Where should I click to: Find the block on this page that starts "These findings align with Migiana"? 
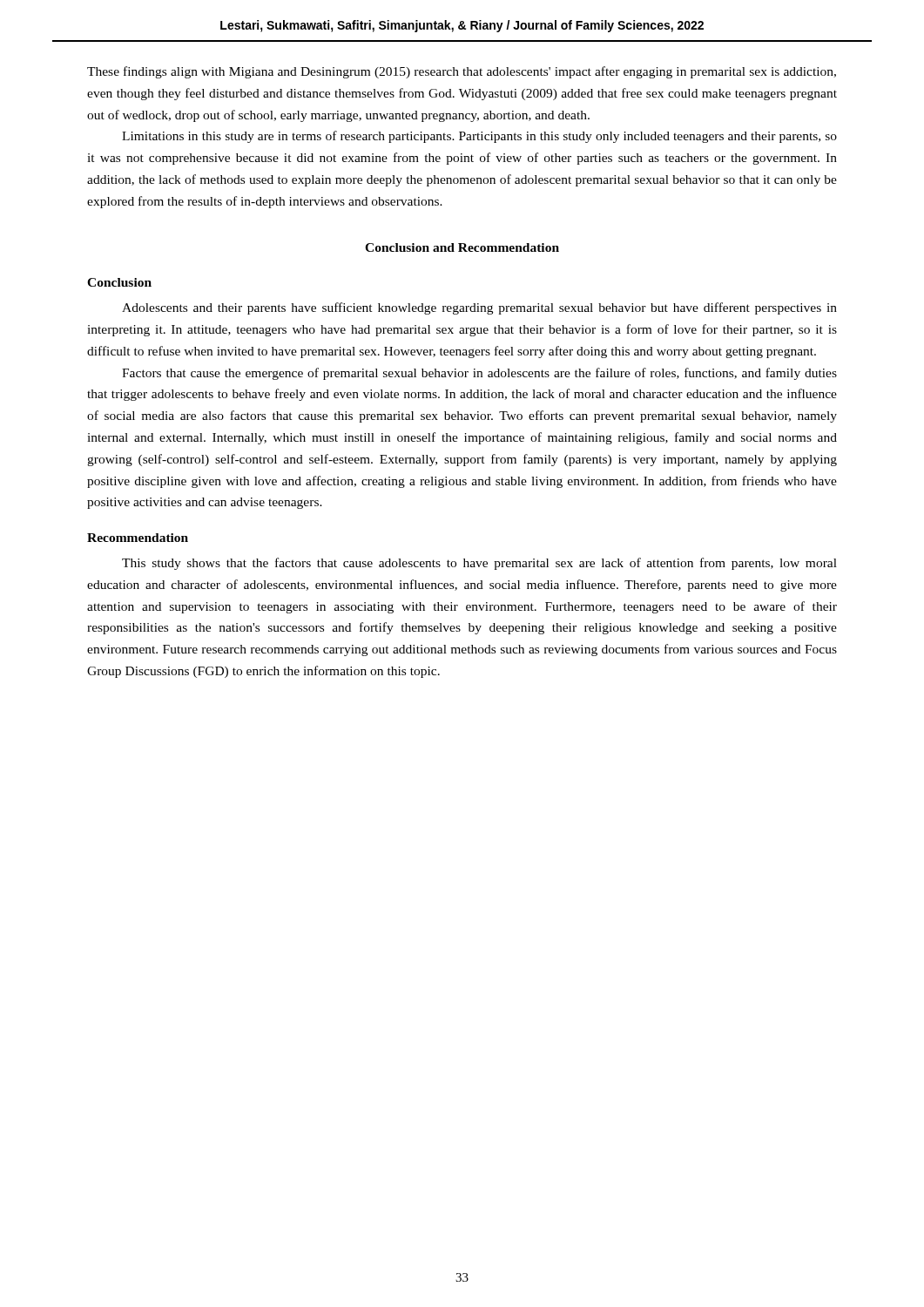pos(462,93)
